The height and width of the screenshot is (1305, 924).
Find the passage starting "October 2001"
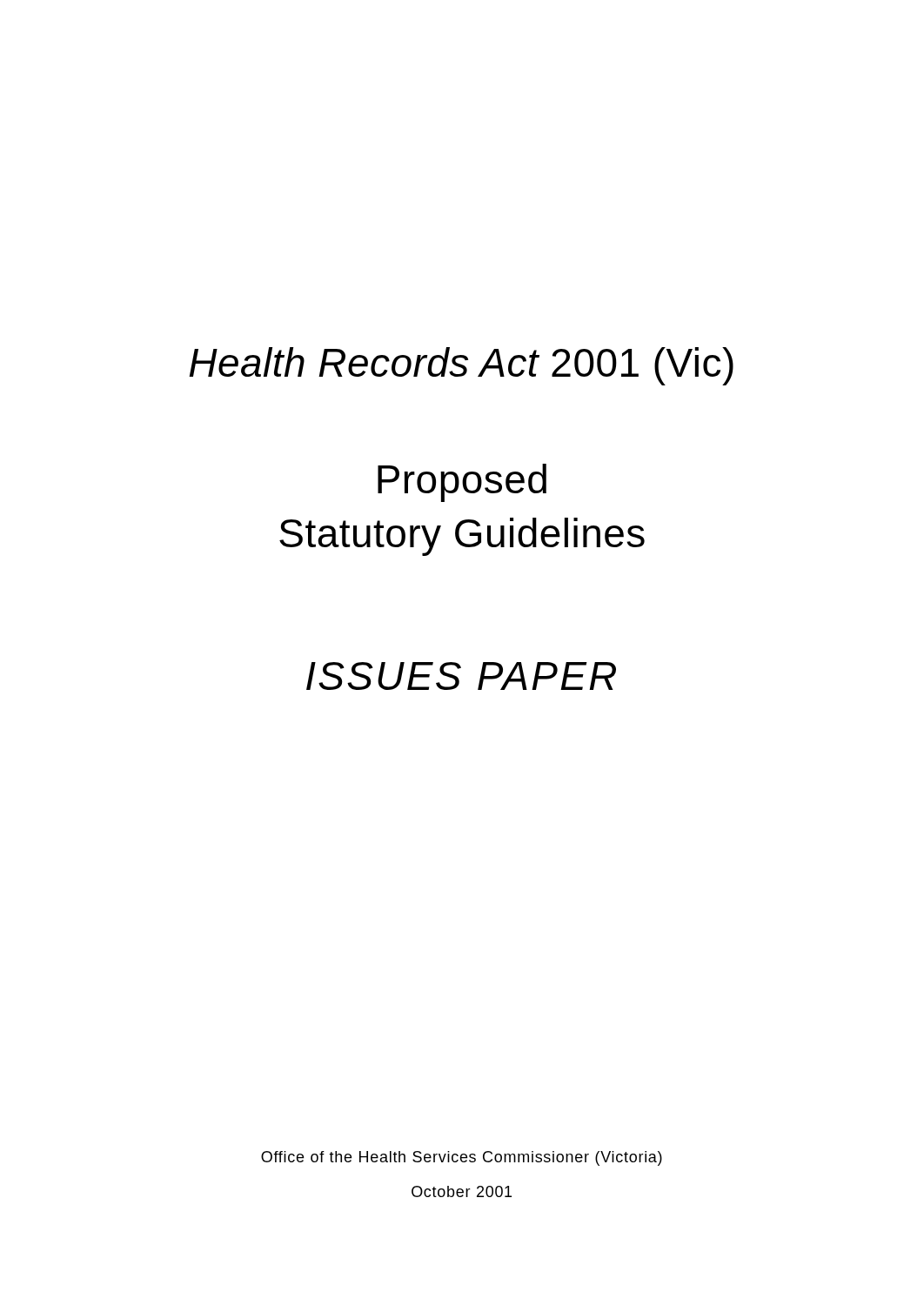click(x=462, y=1192)
